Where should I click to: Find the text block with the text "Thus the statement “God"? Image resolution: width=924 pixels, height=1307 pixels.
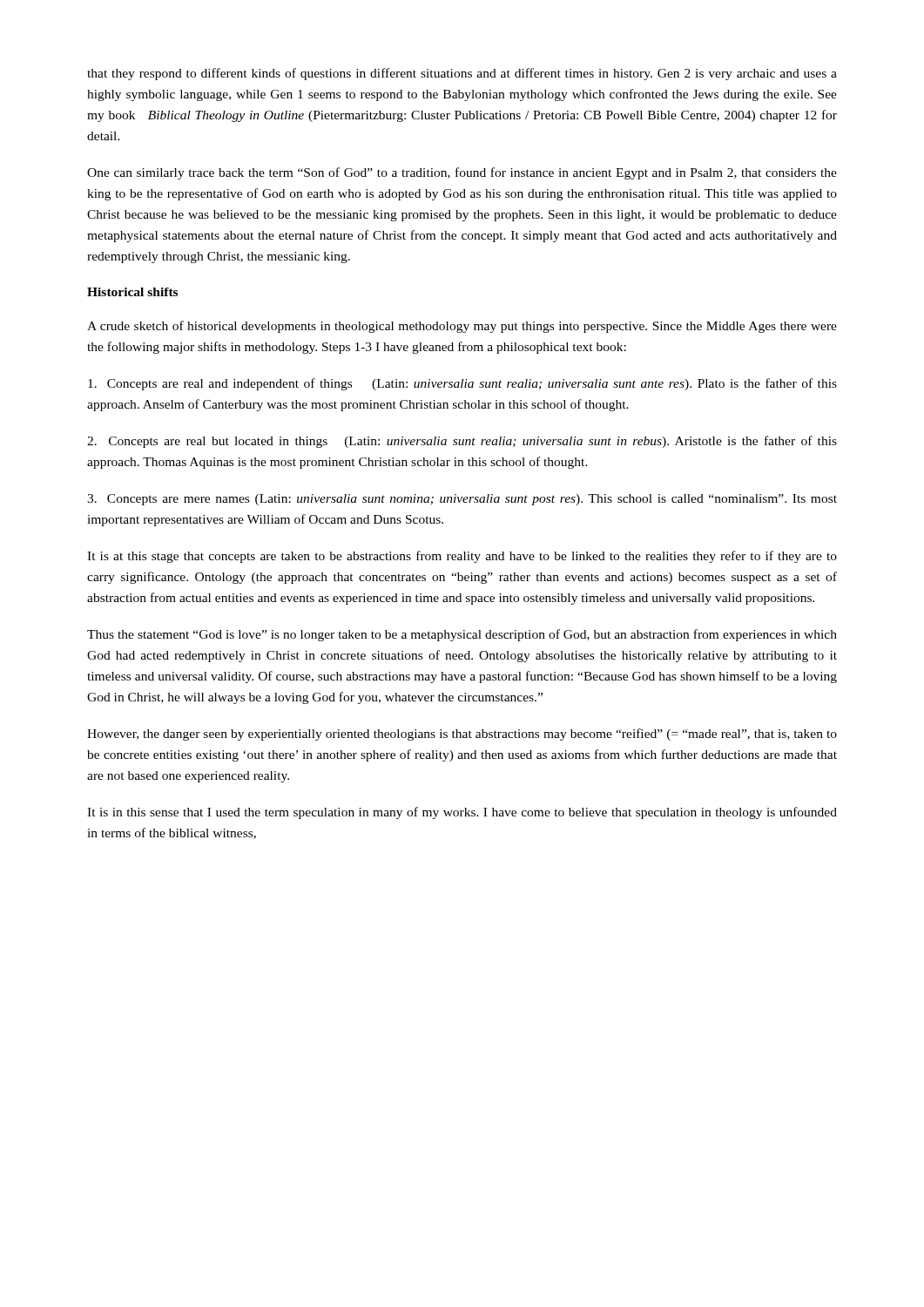click(x=462, y=665)
